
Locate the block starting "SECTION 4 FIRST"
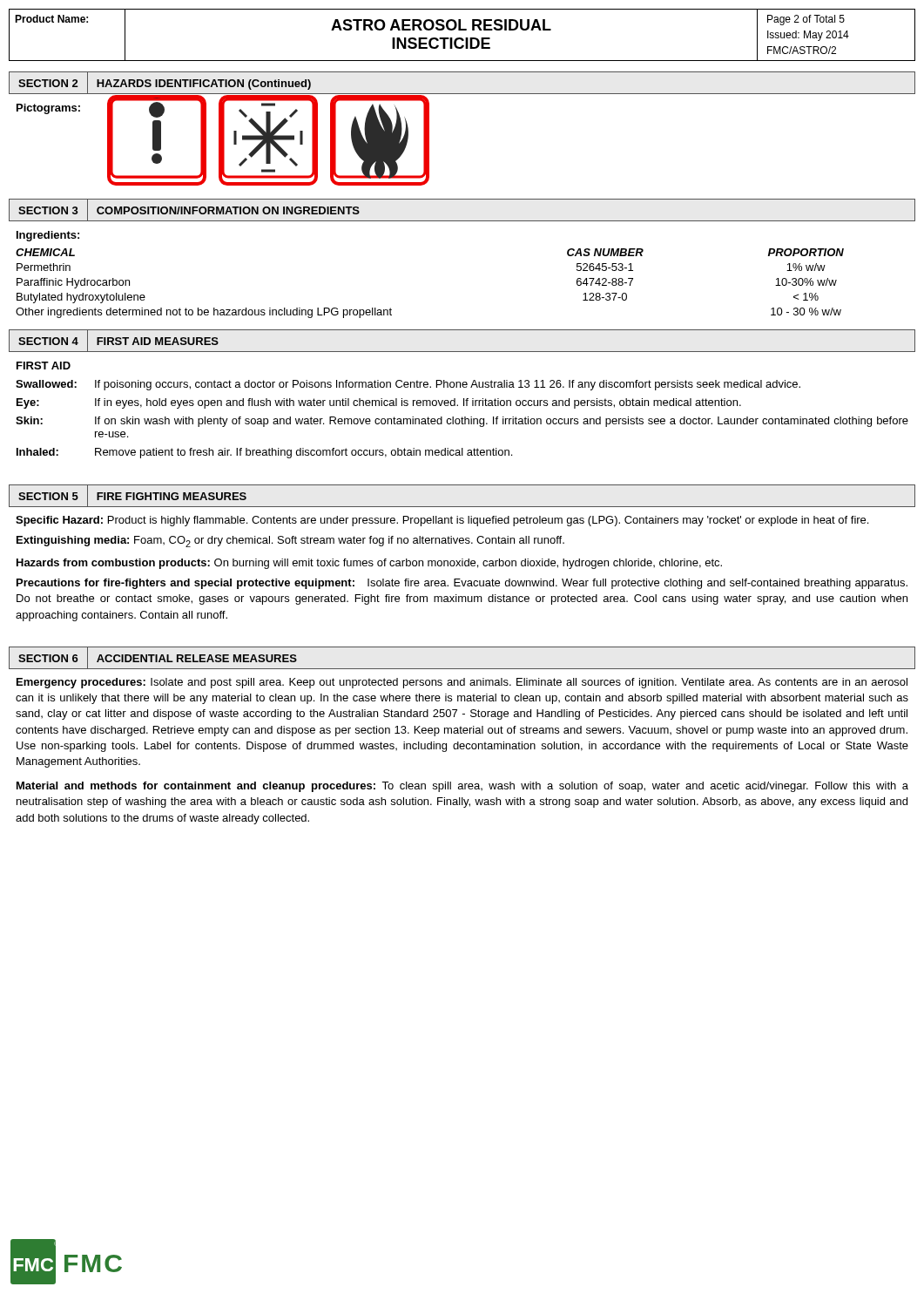118,341
